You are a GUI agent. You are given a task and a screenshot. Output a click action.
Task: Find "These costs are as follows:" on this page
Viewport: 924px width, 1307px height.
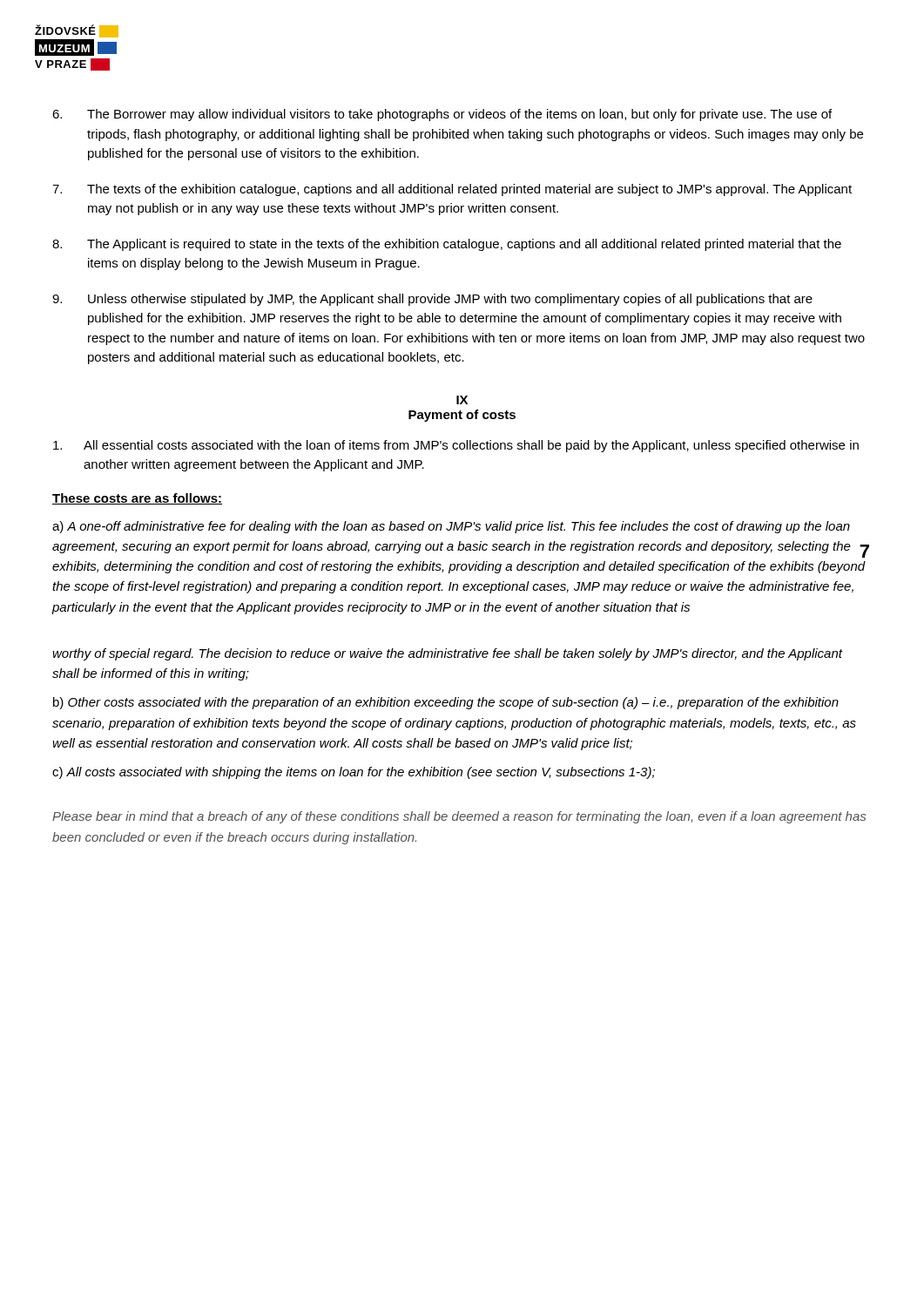point(137,498)
